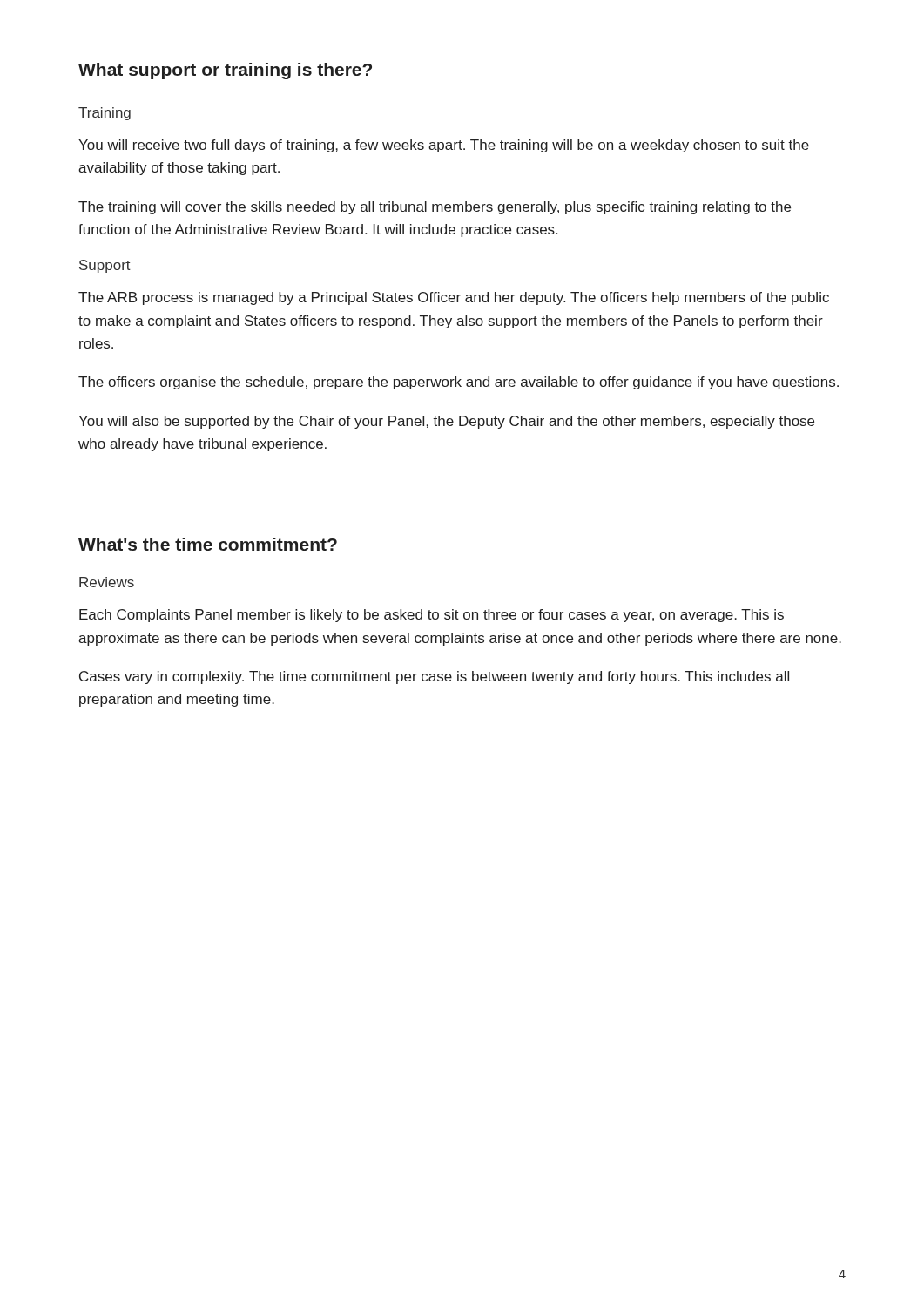
Task: Locate the text block containing "The ARB process is managed by"
Action: (x=454, y=321)
